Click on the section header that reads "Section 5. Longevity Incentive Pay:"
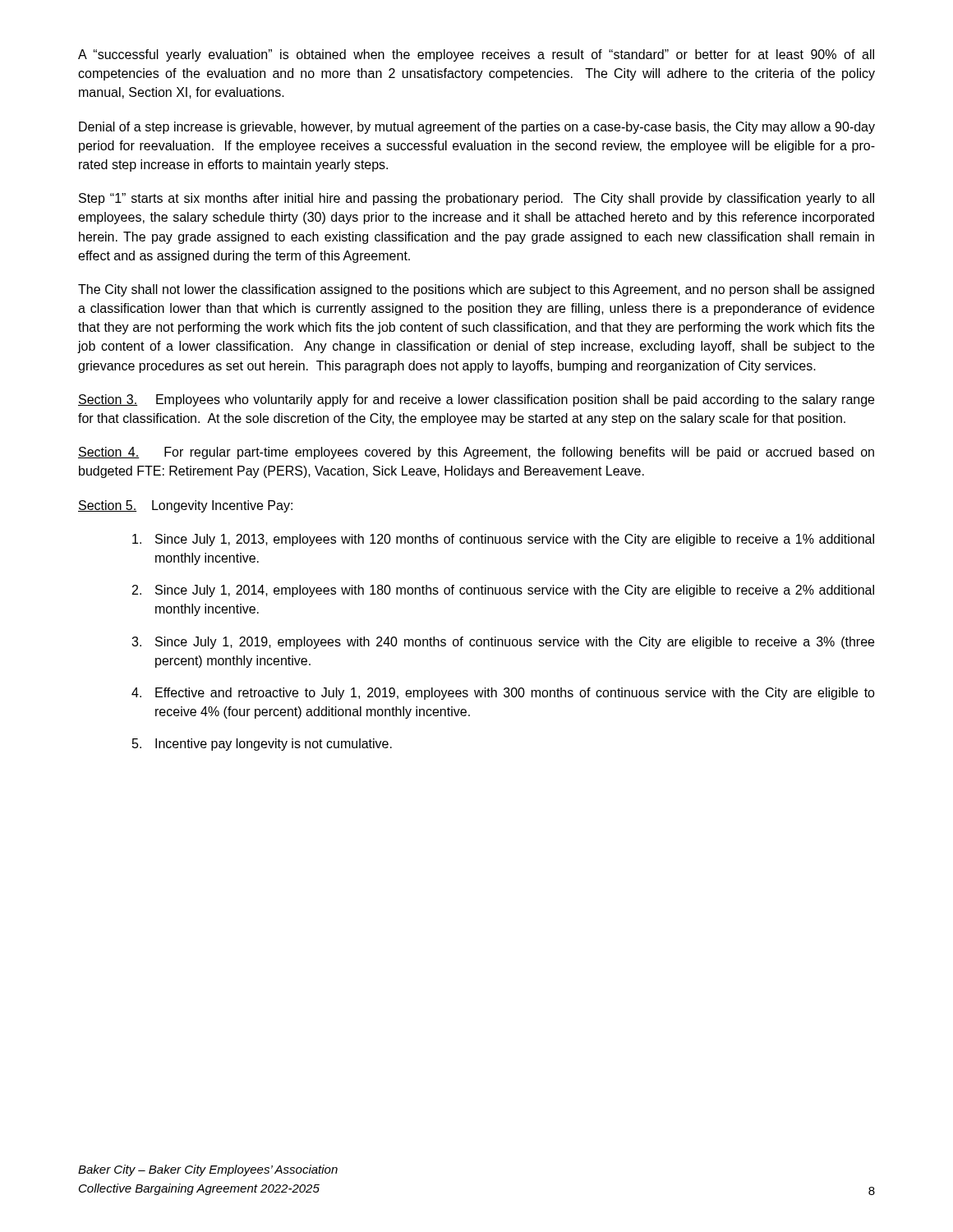 (x=186, y=505)
